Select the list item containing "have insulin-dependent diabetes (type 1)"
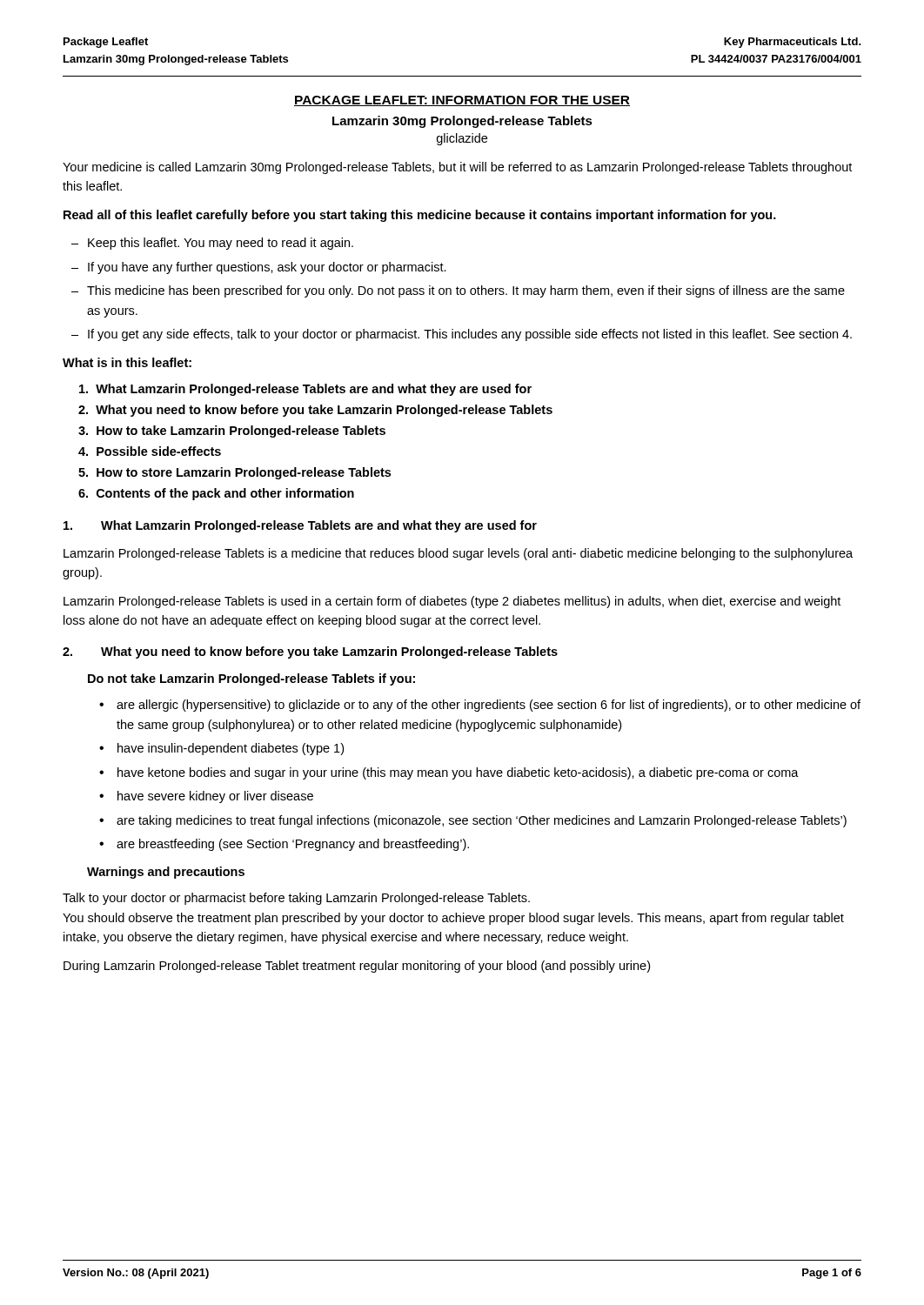924x1305 pixels. tap(231, 748)
